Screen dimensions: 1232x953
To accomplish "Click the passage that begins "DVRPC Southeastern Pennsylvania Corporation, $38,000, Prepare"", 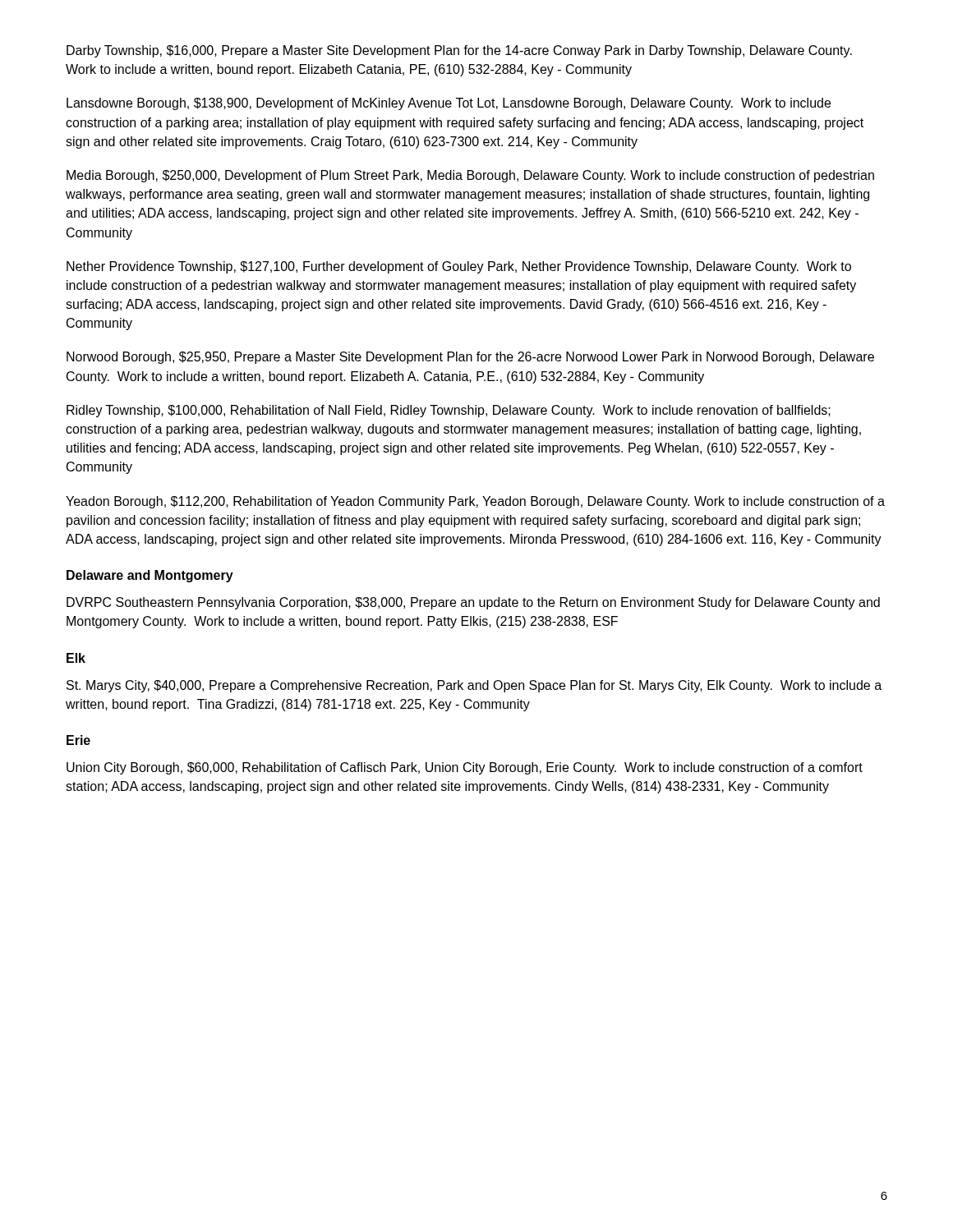I will 473,612.
